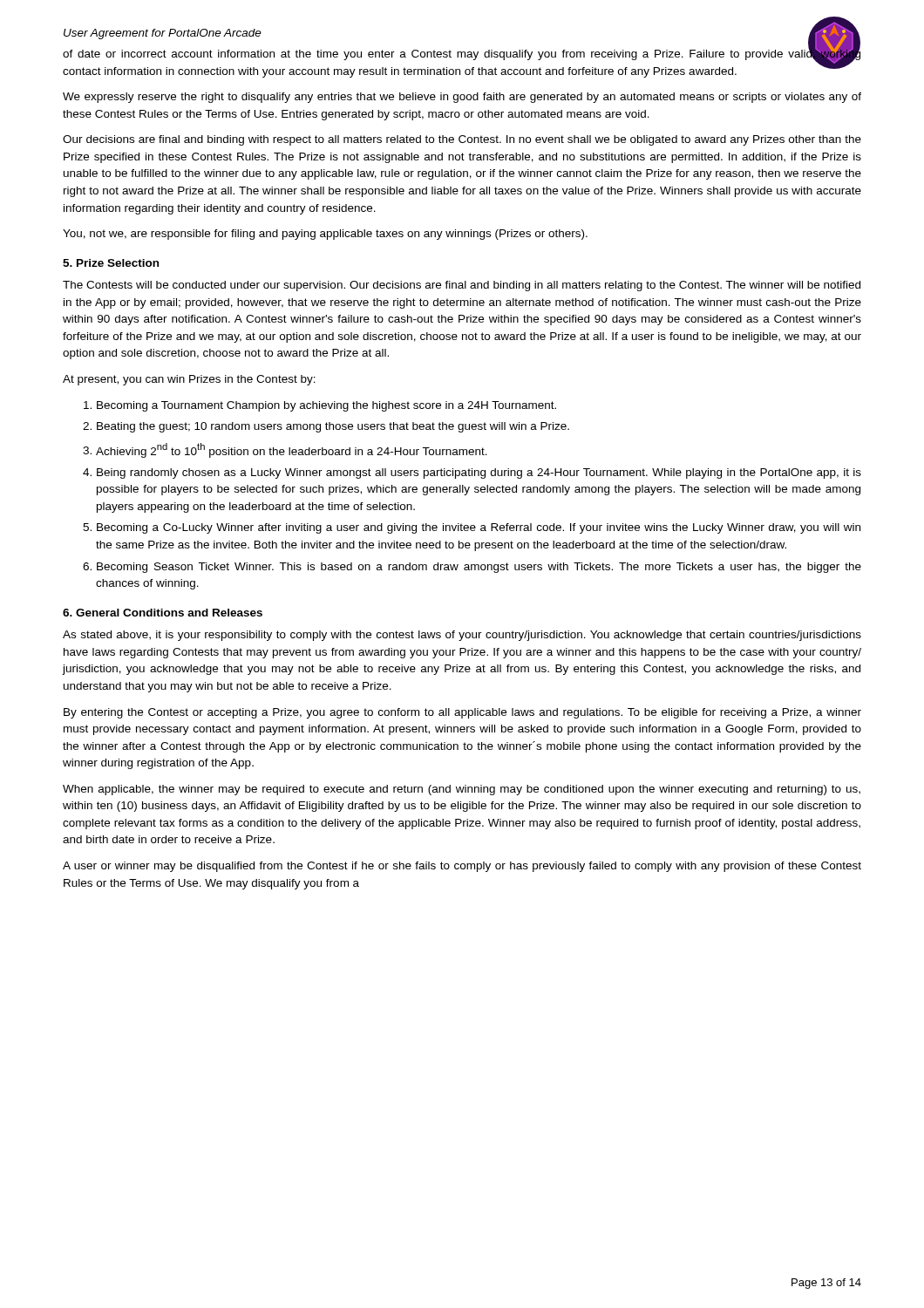Point to the passage starting "Achieving 2nd to"

click(x=292, y=449)
